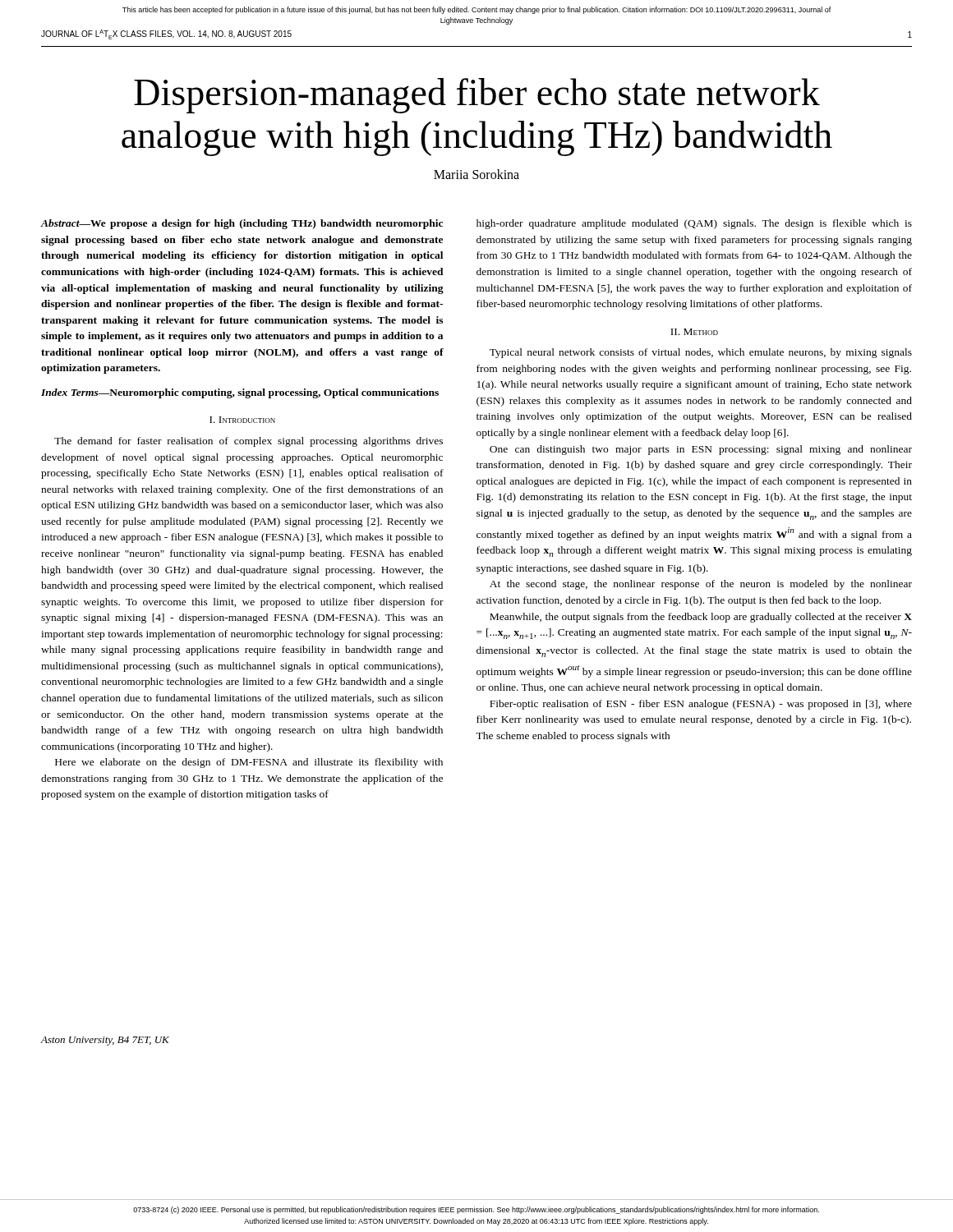Image resolution: width=953 pixels, height=1232 pixels.
Task: Find the region starting "high-order quadrature amplitude"
Action: (694, 264)
